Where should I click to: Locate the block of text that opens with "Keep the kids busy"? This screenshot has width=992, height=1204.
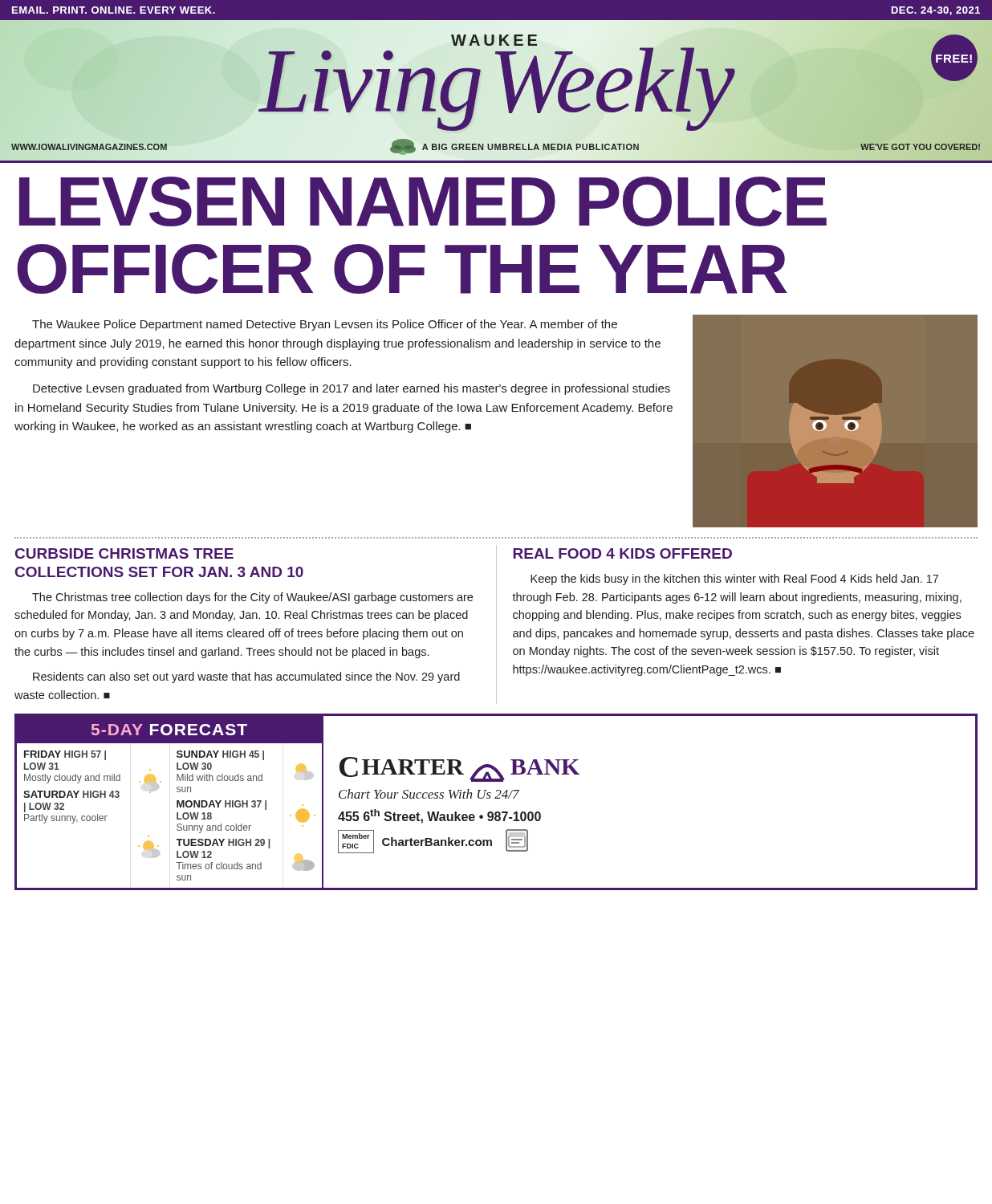pyautogui.click(x=745, y=624)
